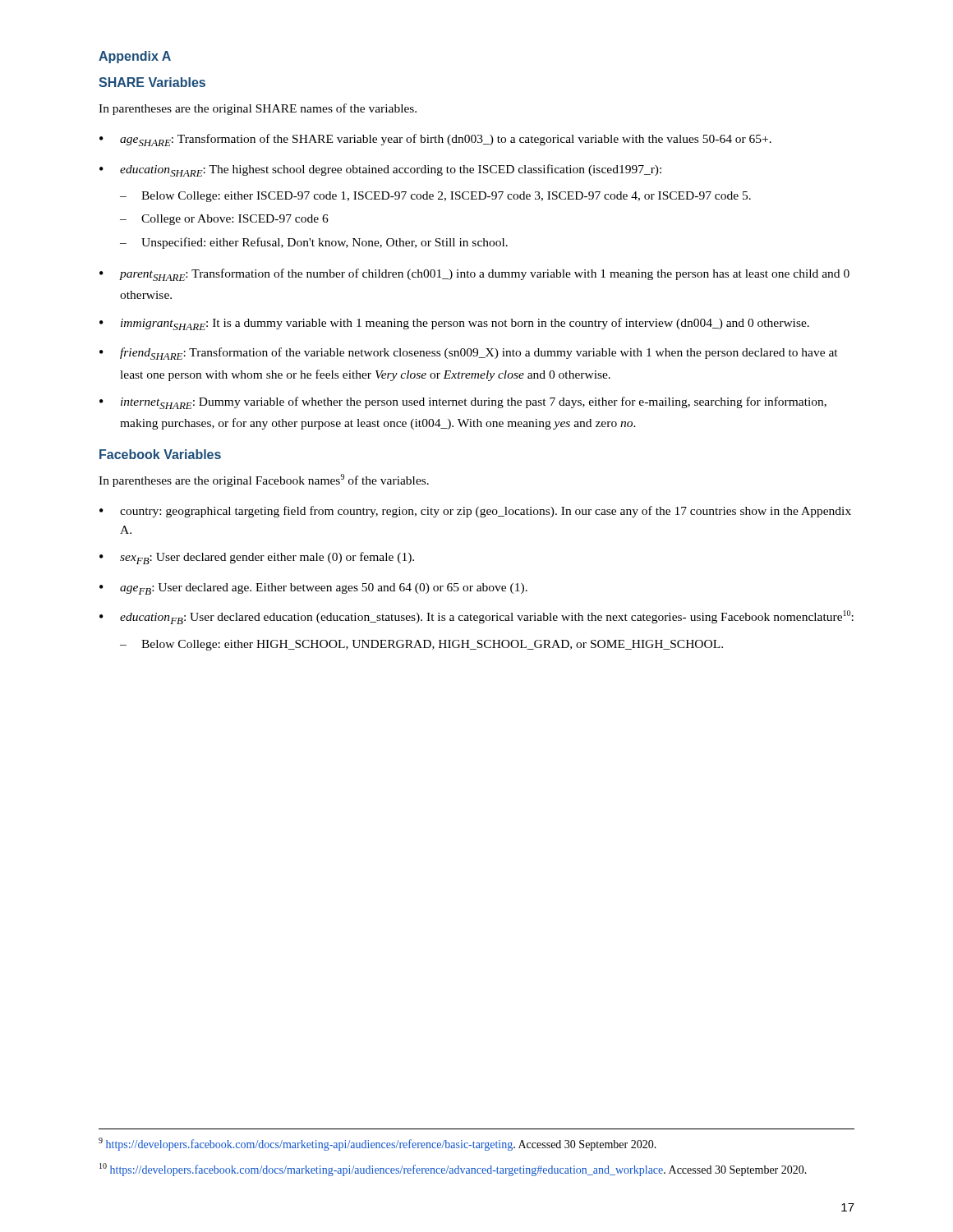Click on the list item that reads "• parentSHARE: Transformation of"

tap(476, 284)
